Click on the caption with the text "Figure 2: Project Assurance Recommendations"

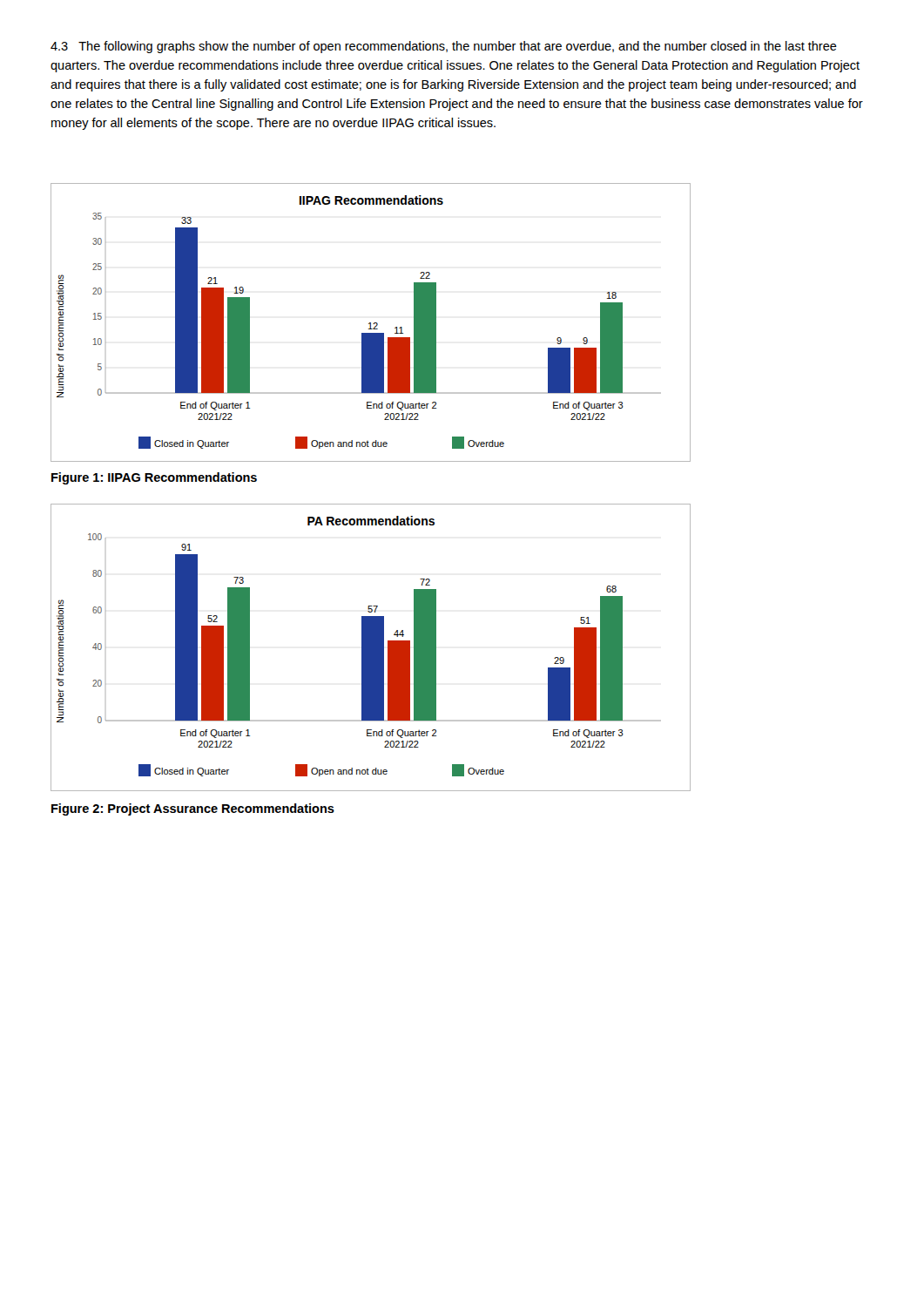(x=192, y=809)
